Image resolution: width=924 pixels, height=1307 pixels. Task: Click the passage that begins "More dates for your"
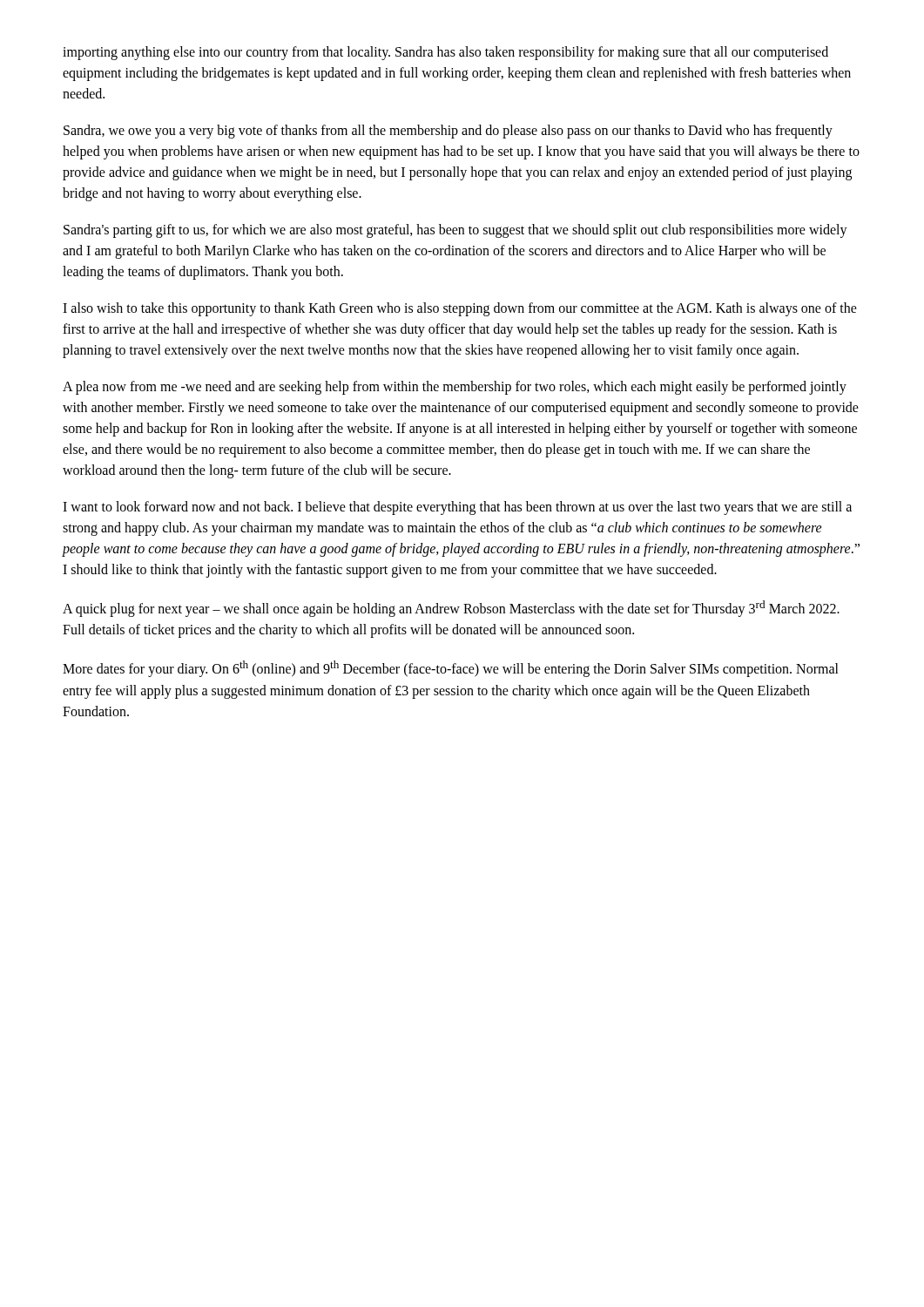[451, 688]
